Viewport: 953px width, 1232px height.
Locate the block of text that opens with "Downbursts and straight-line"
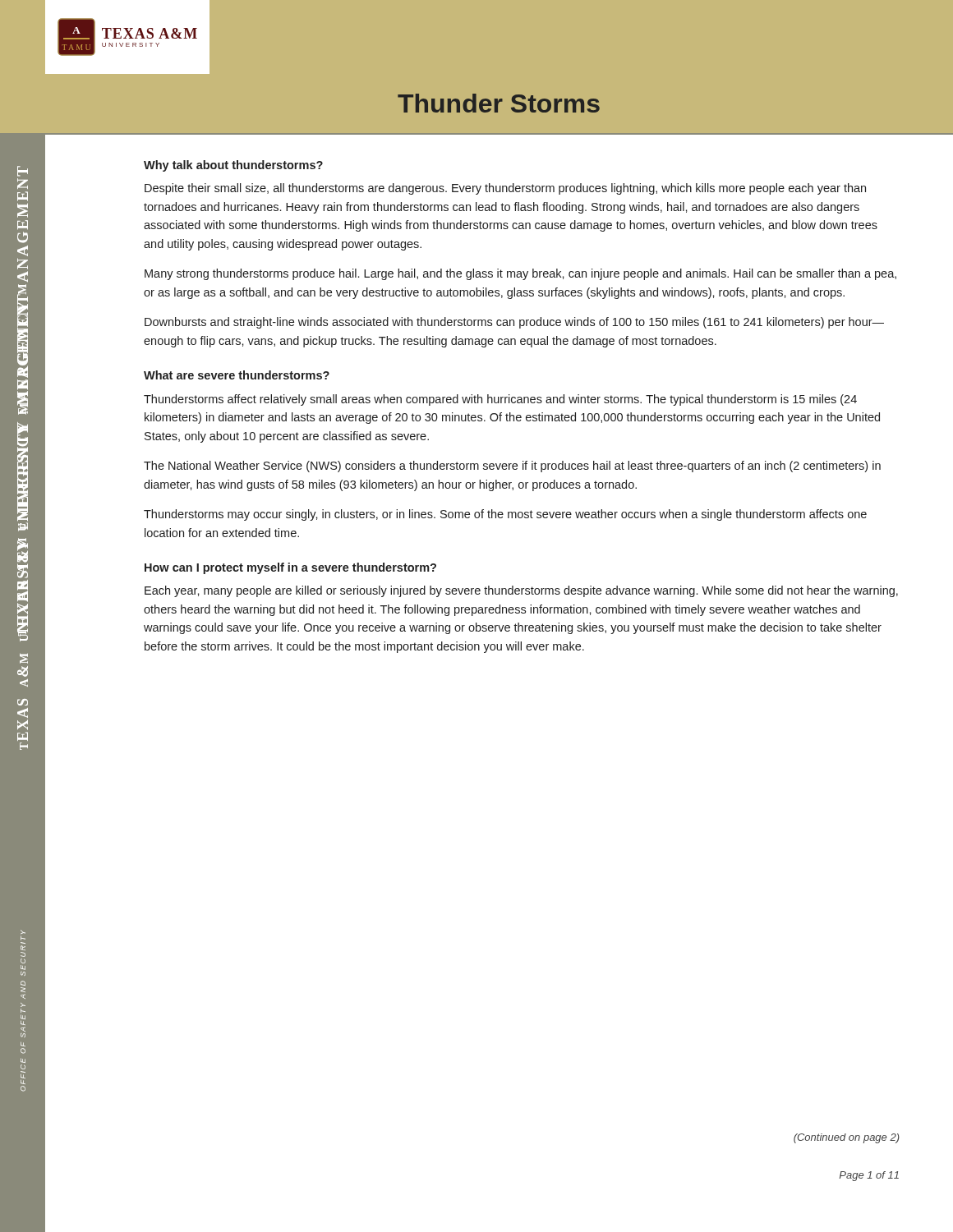514,331
